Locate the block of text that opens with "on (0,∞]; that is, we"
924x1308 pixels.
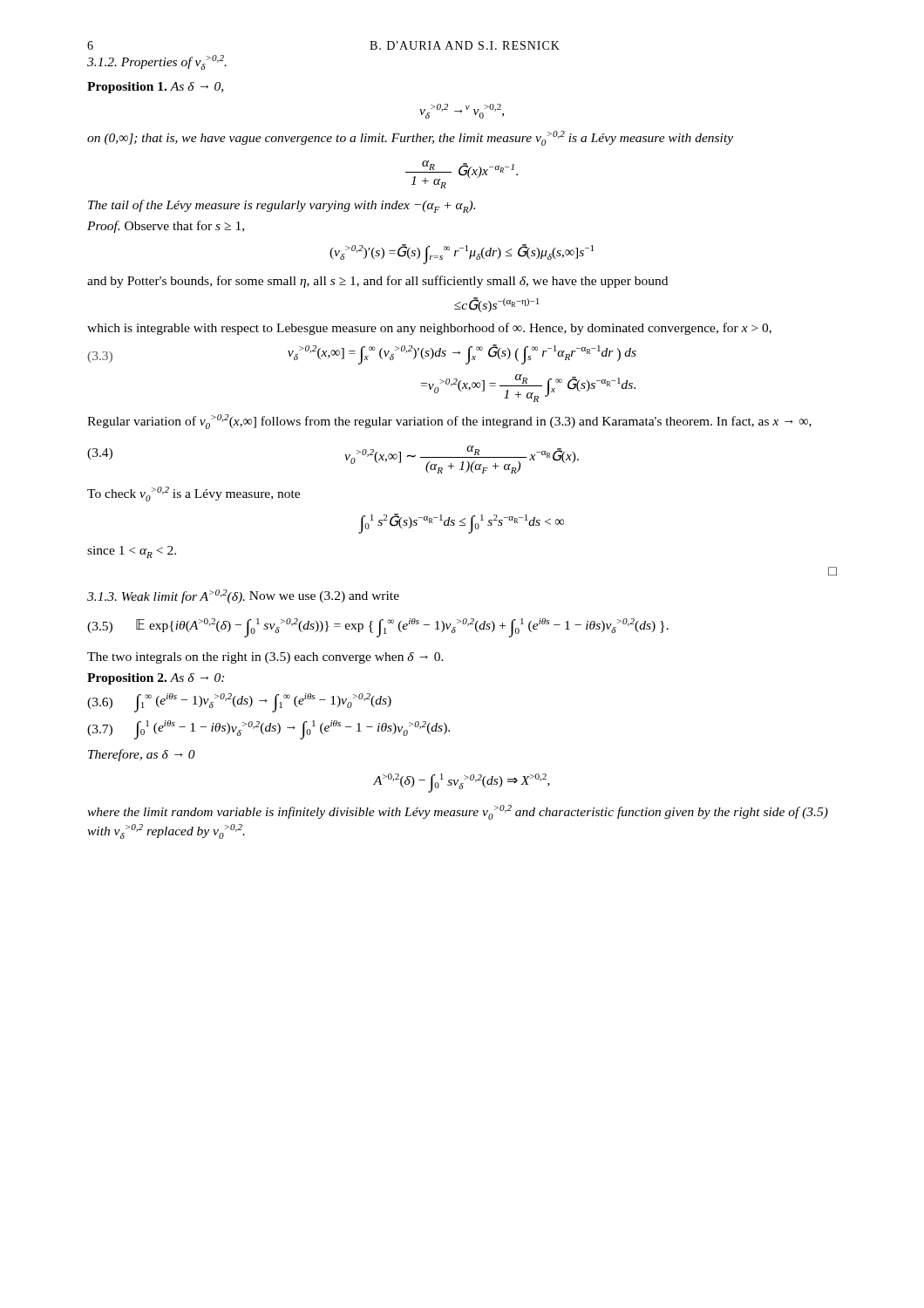[410, 137]
